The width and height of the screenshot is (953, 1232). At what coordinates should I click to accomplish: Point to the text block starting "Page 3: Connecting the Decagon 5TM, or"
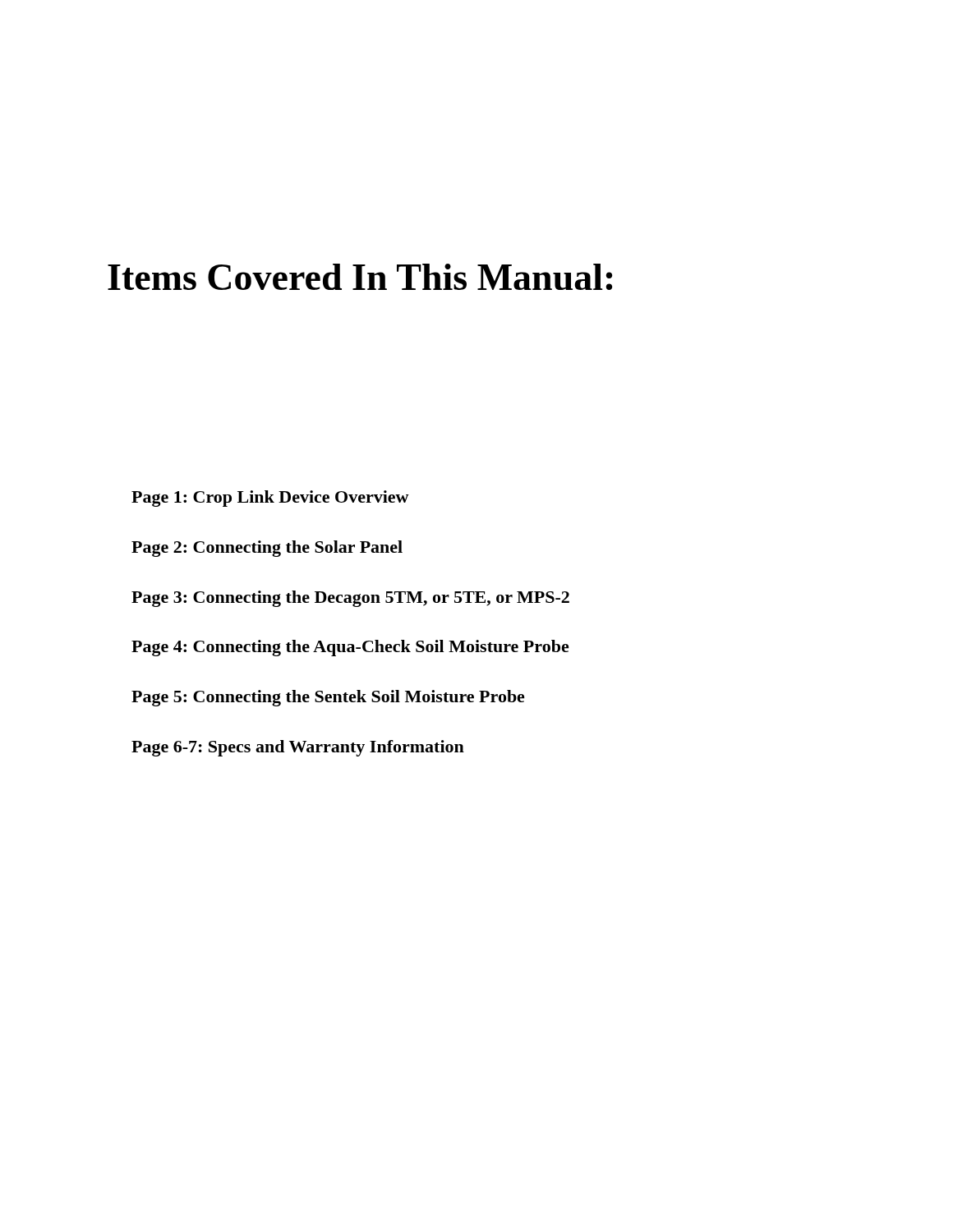pyautogui.click(x=351, y=596)
